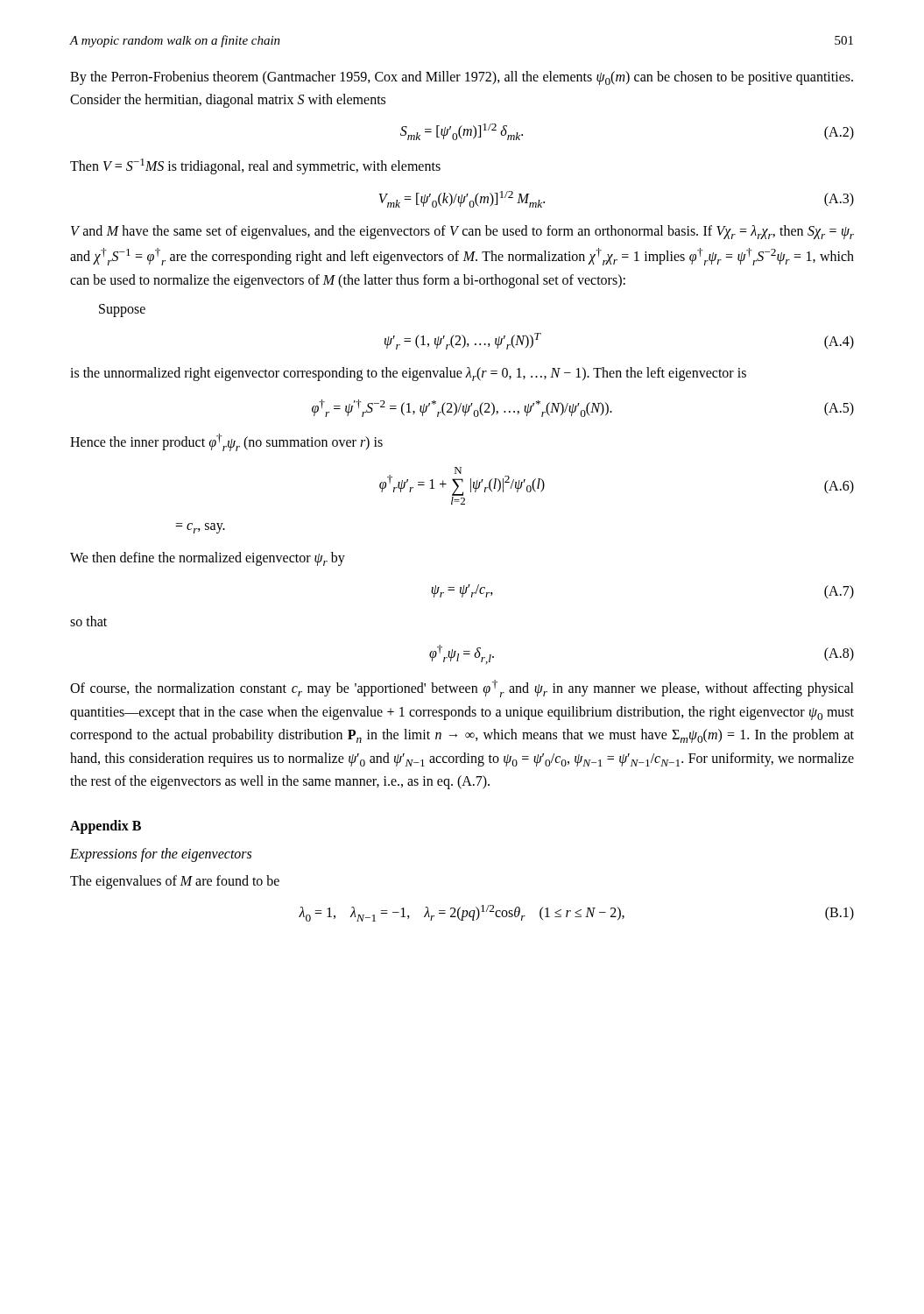Find the block on this page that starts "We then define"
The image size is (924, 1314).
208,559
